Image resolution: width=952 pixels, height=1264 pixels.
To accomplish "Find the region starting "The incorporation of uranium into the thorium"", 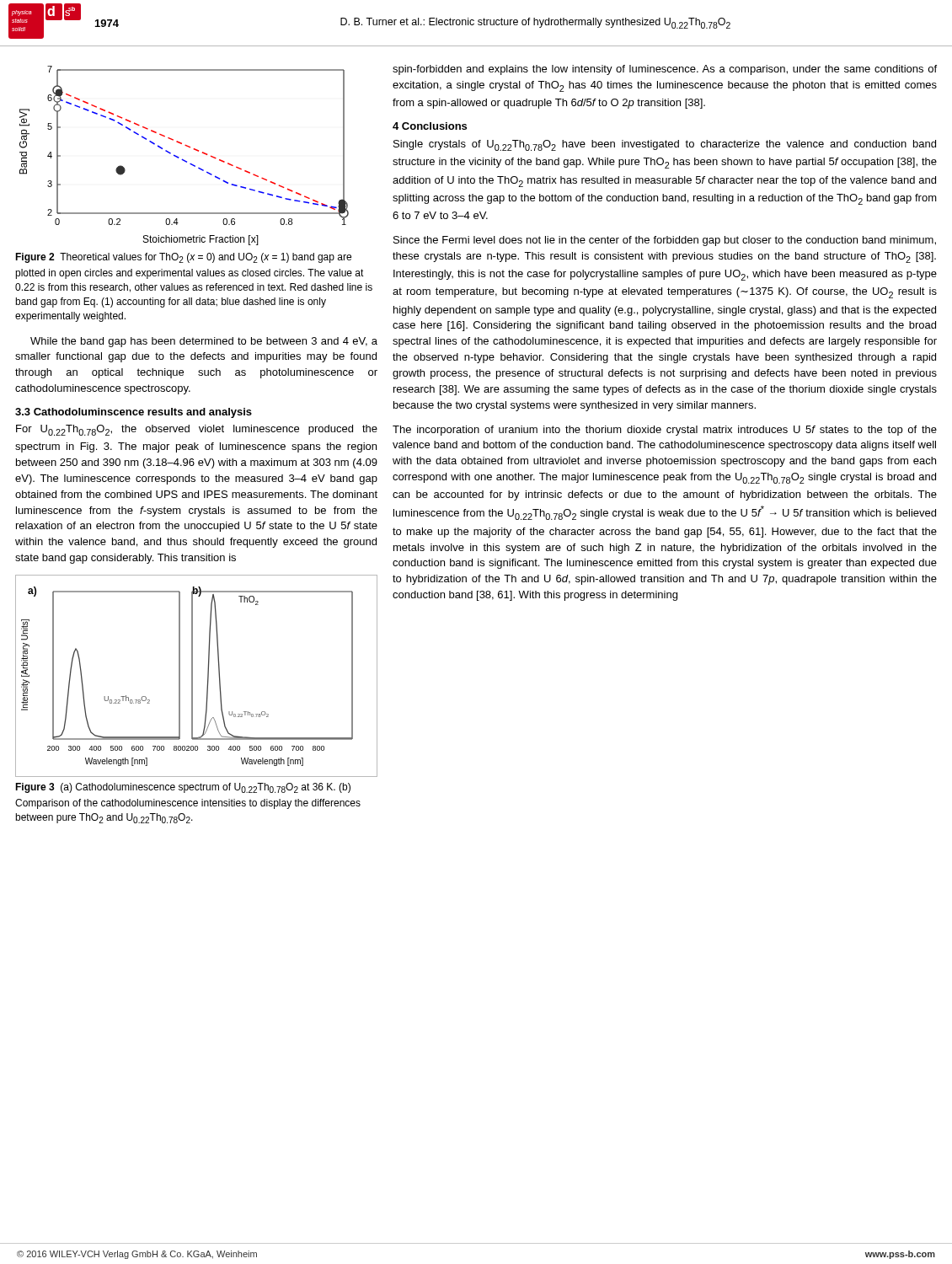I will (x=665, y=512).
